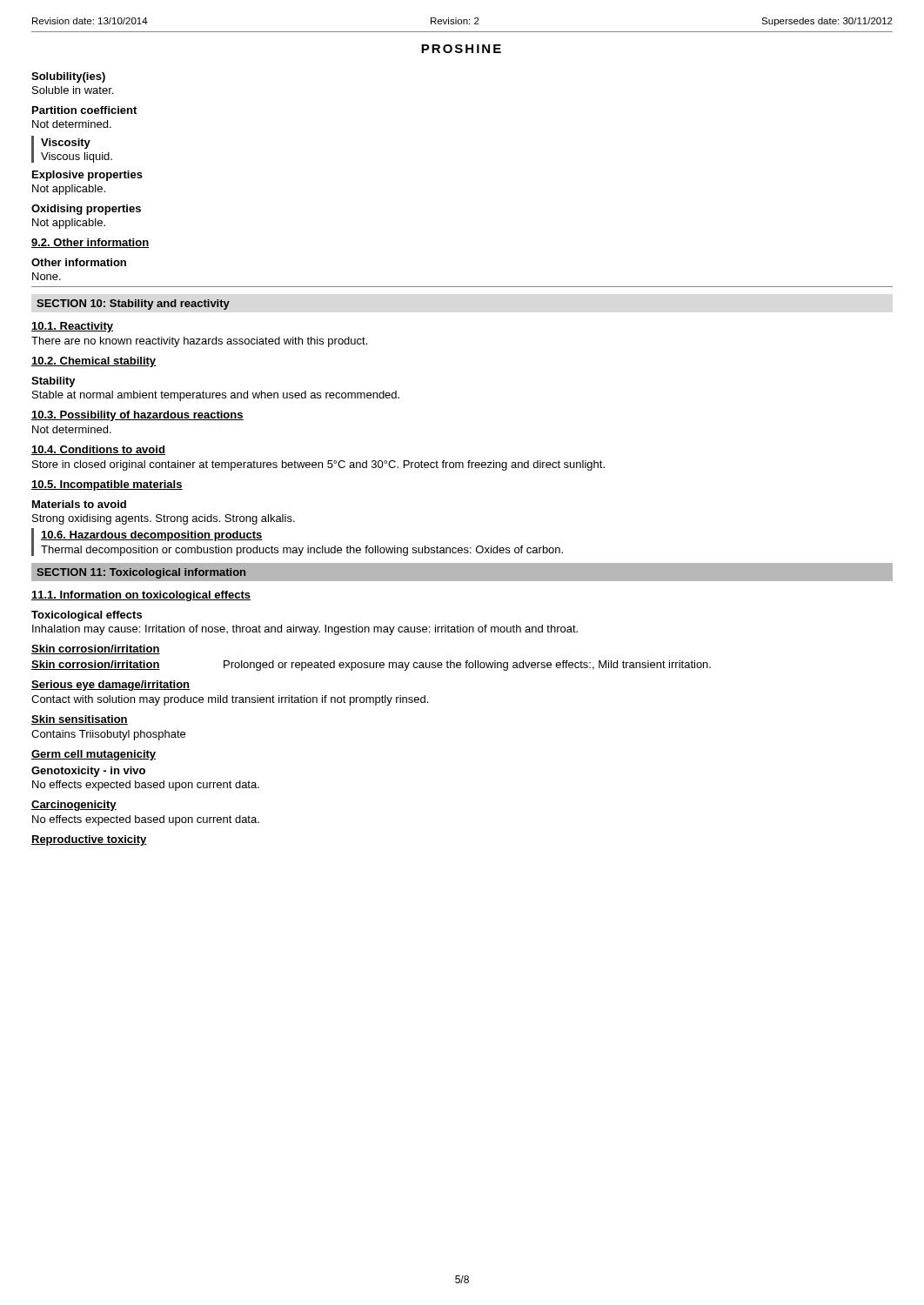Click the title
Viewport: 924px width, 1305px height.
pyautogui.click(x=462, y=48)
